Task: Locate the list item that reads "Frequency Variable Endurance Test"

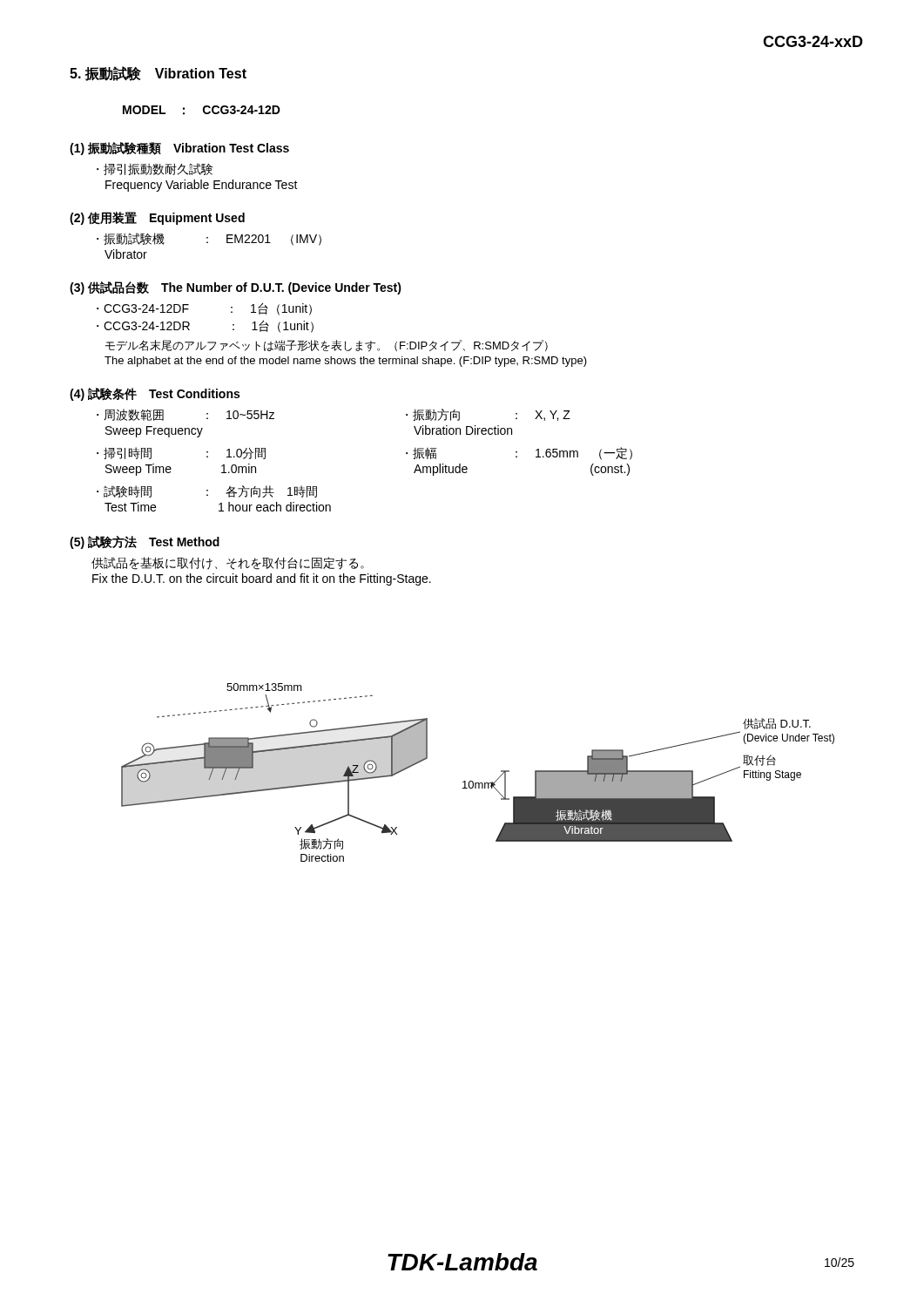Action: [x=201, y=185]
